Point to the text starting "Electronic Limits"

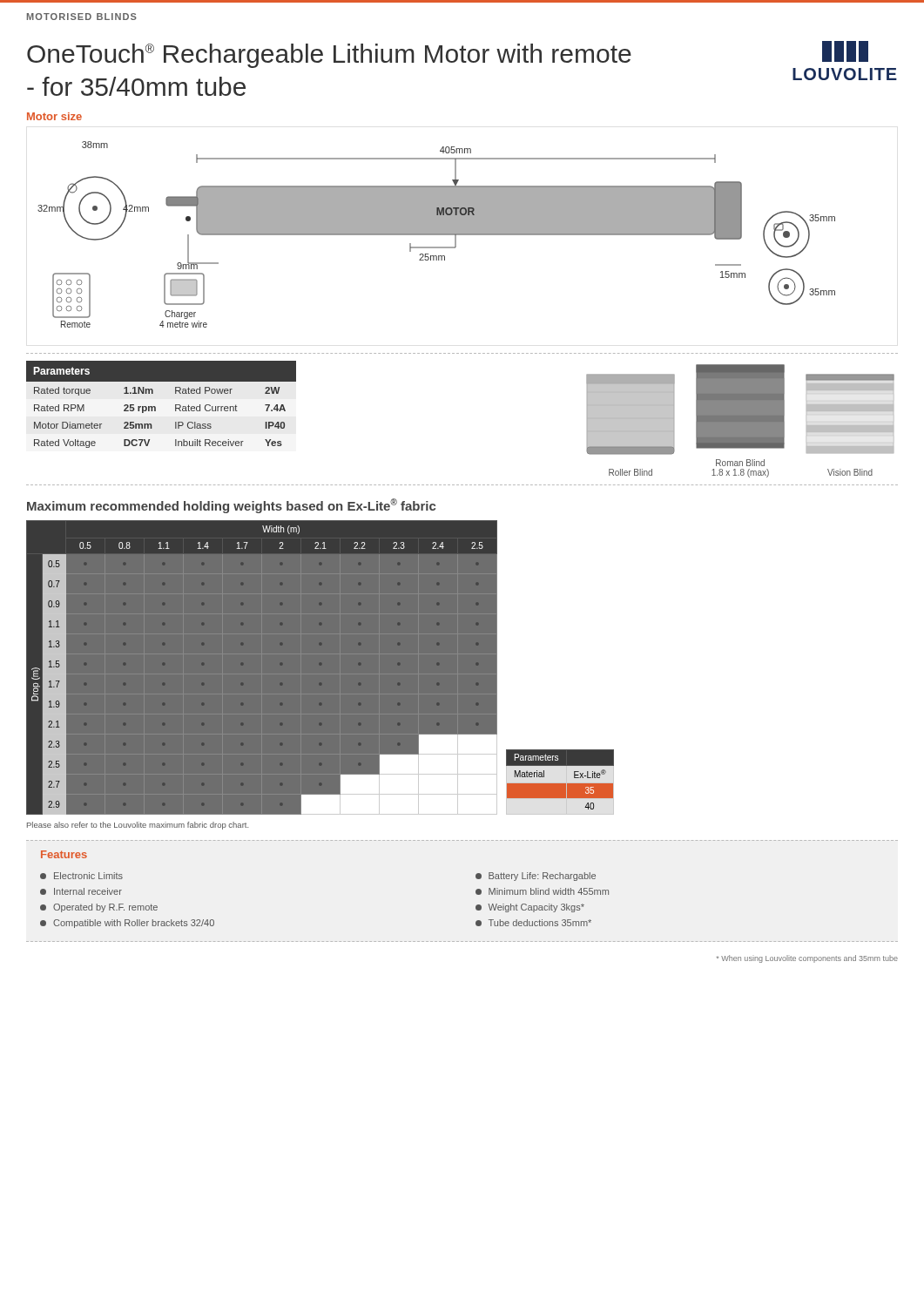[x=81, y=876]
